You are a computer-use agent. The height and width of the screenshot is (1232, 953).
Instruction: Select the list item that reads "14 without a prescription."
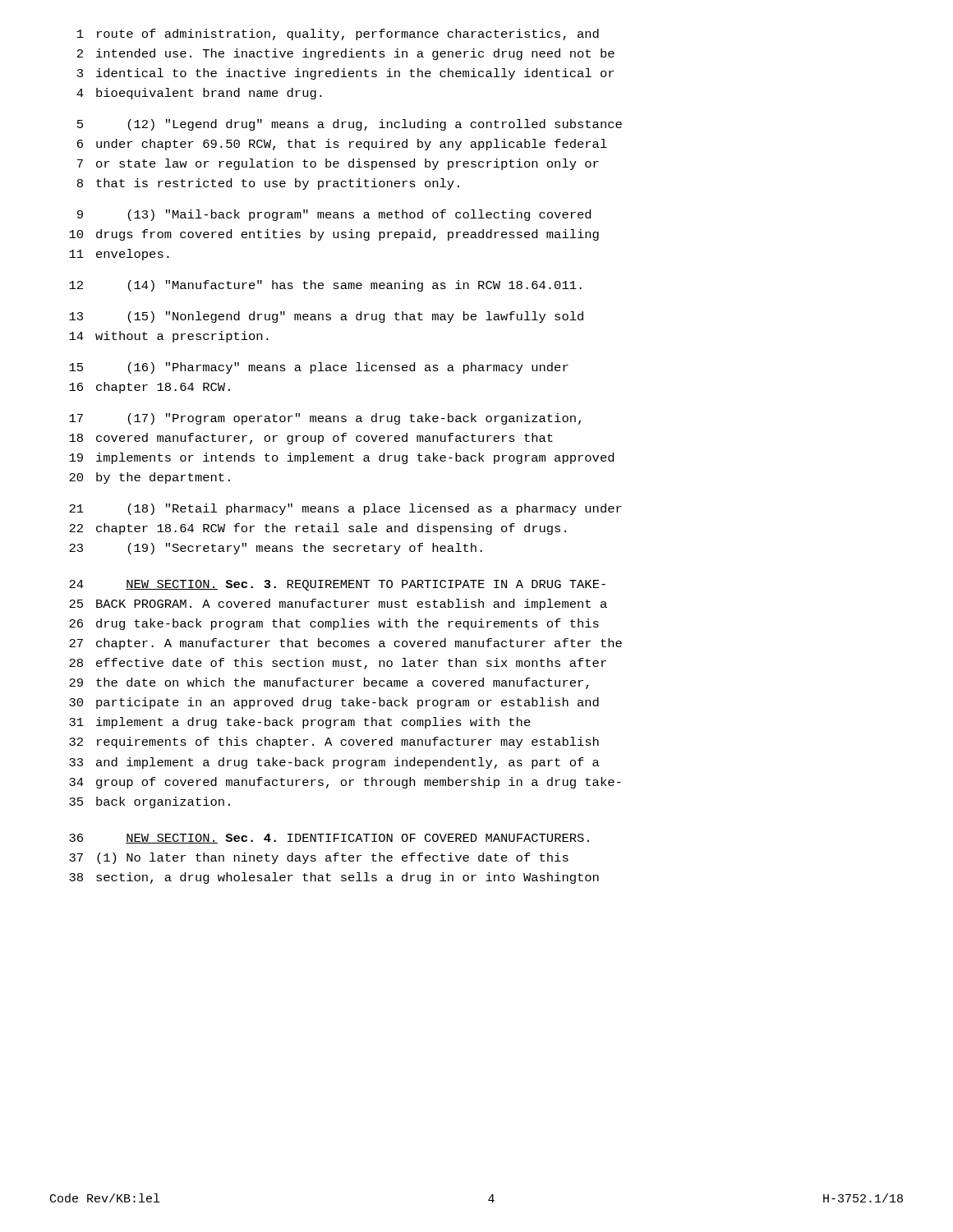pos(169,337)
